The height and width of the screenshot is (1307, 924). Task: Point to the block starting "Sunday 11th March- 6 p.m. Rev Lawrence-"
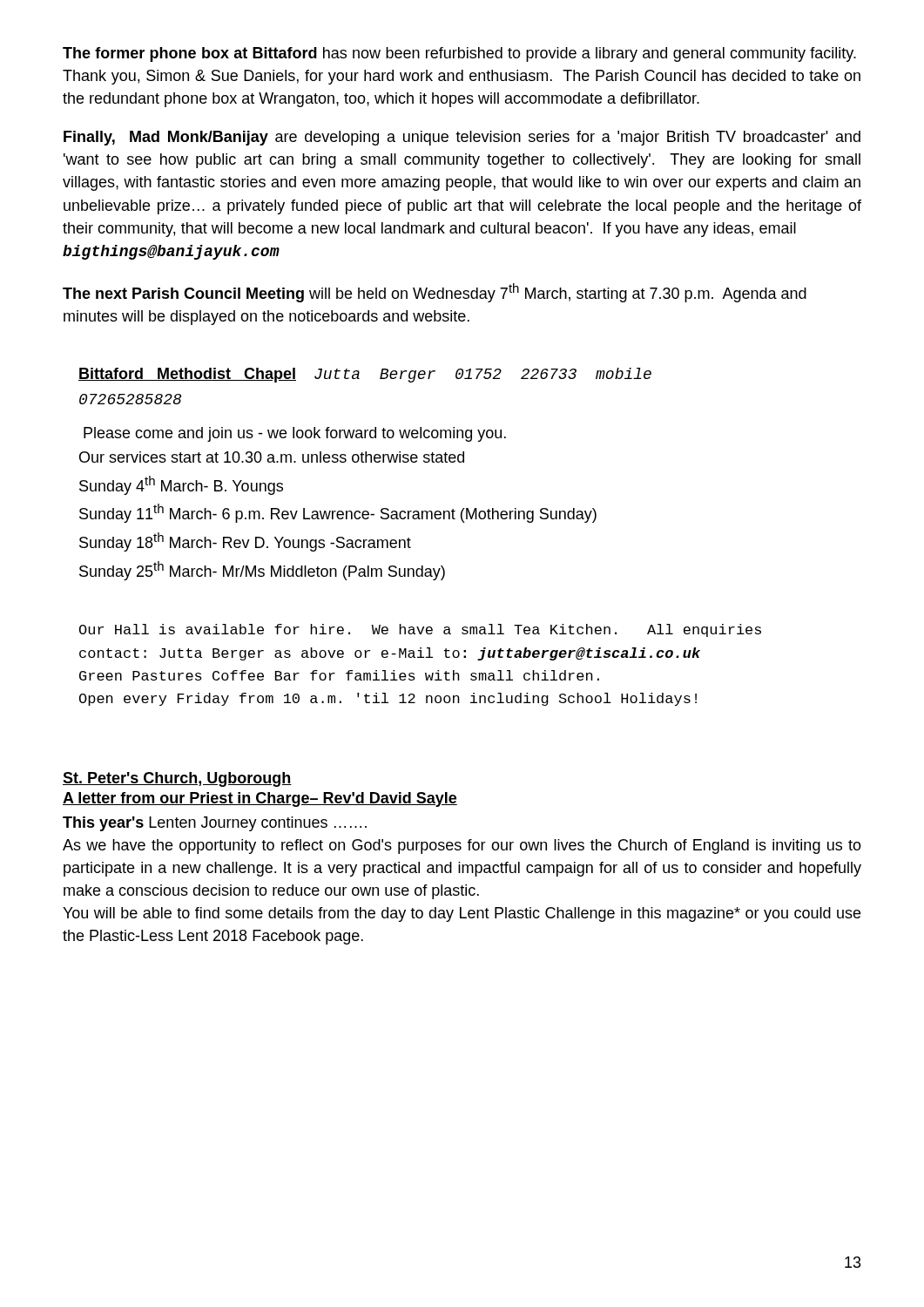click(x=338, y=512)
